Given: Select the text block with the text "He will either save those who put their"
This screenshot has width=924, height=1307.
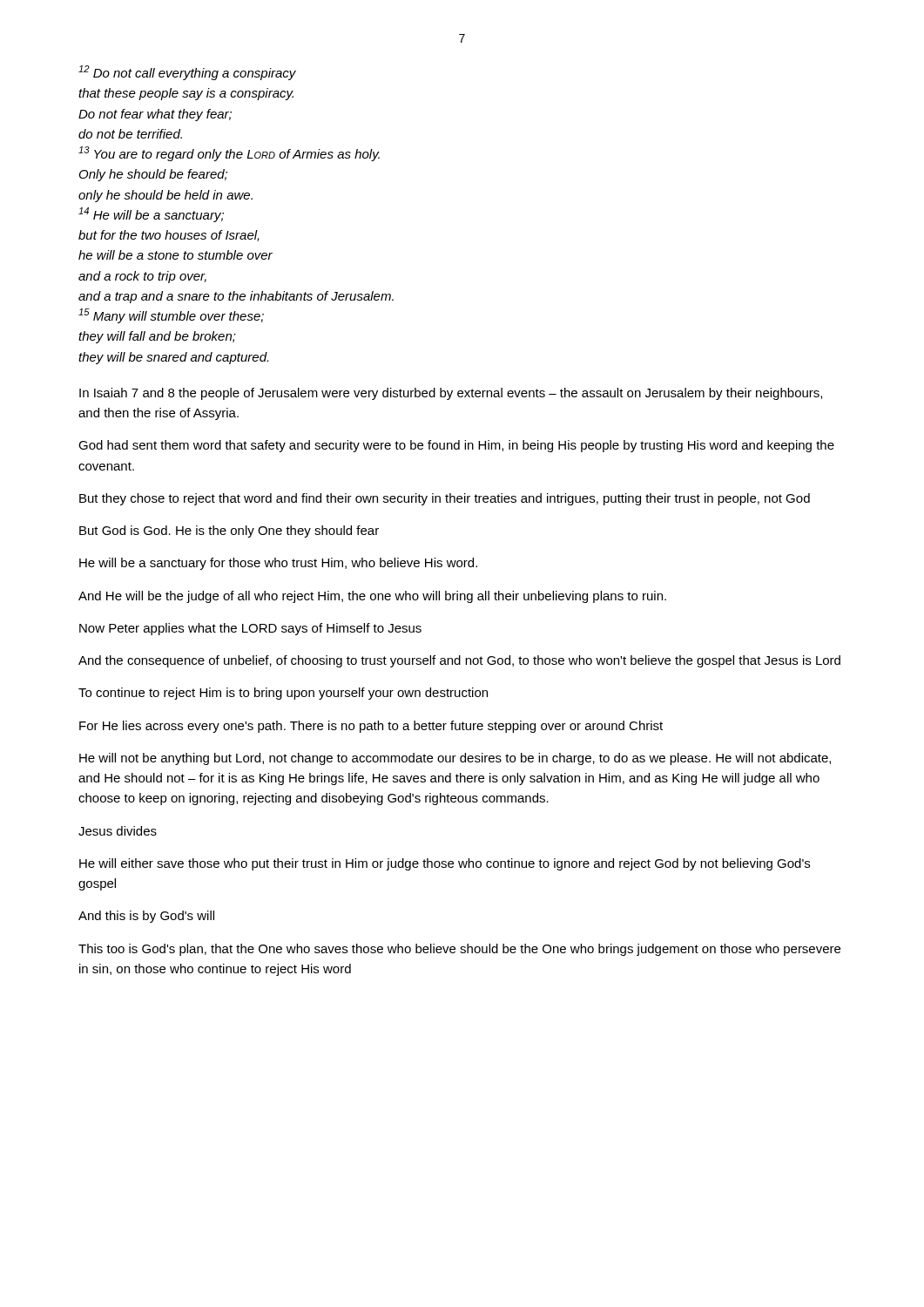Looking at the screenshot, I should pos(444,873).
